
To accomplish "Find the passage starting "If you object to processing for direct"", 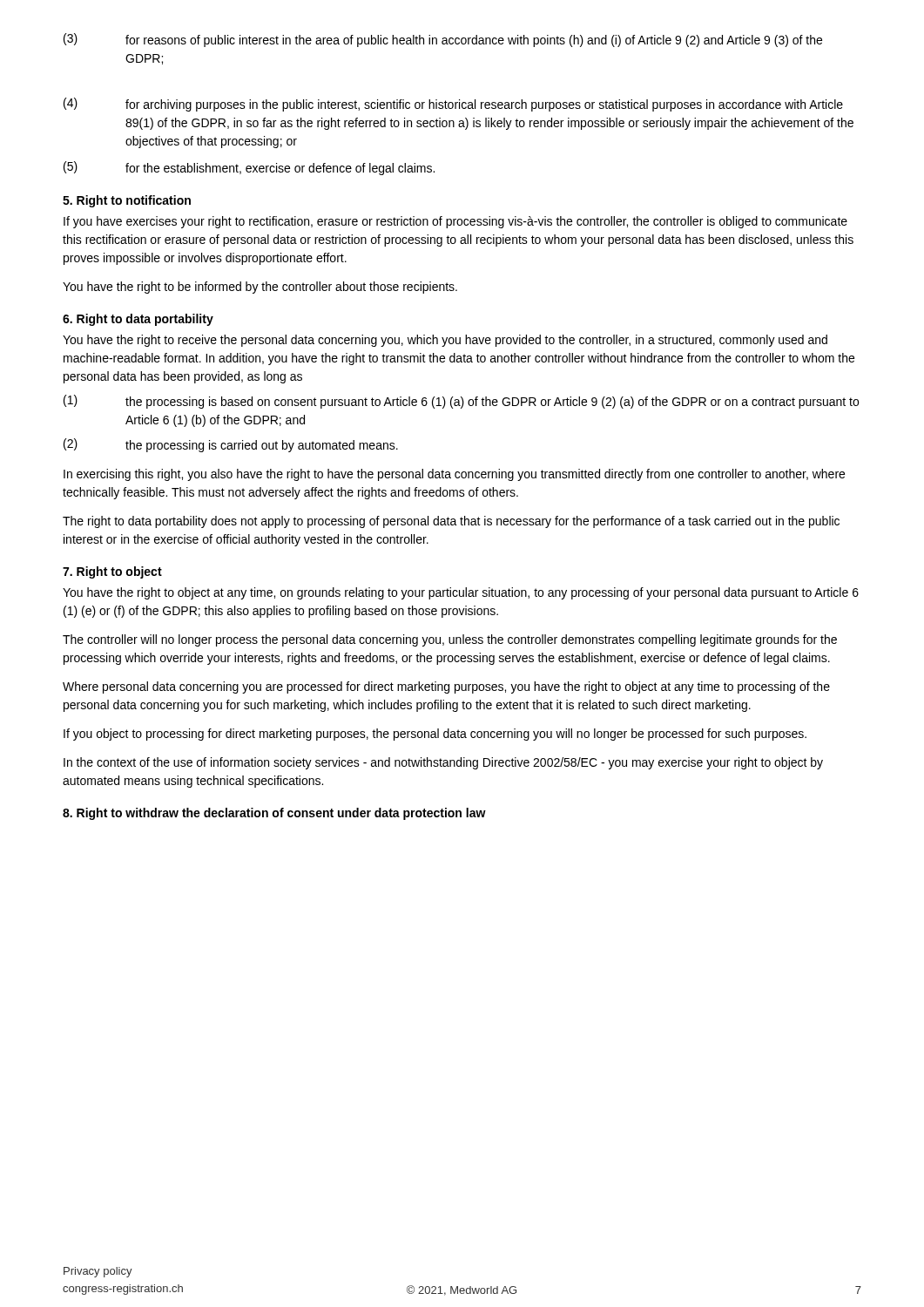I will pos(462,734).
